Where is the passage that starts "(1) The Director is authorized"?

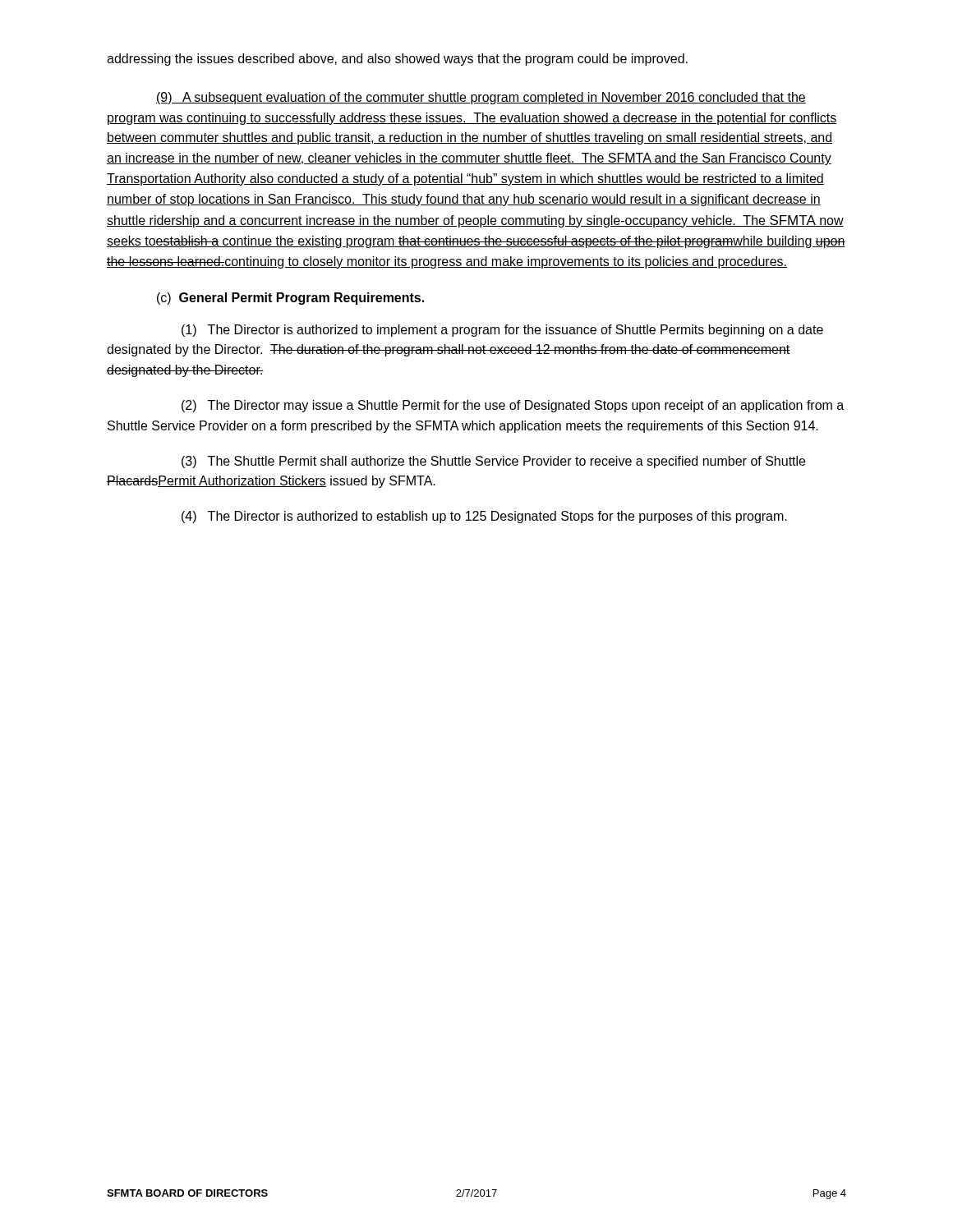pyautogui.click(x=465, y=350)
